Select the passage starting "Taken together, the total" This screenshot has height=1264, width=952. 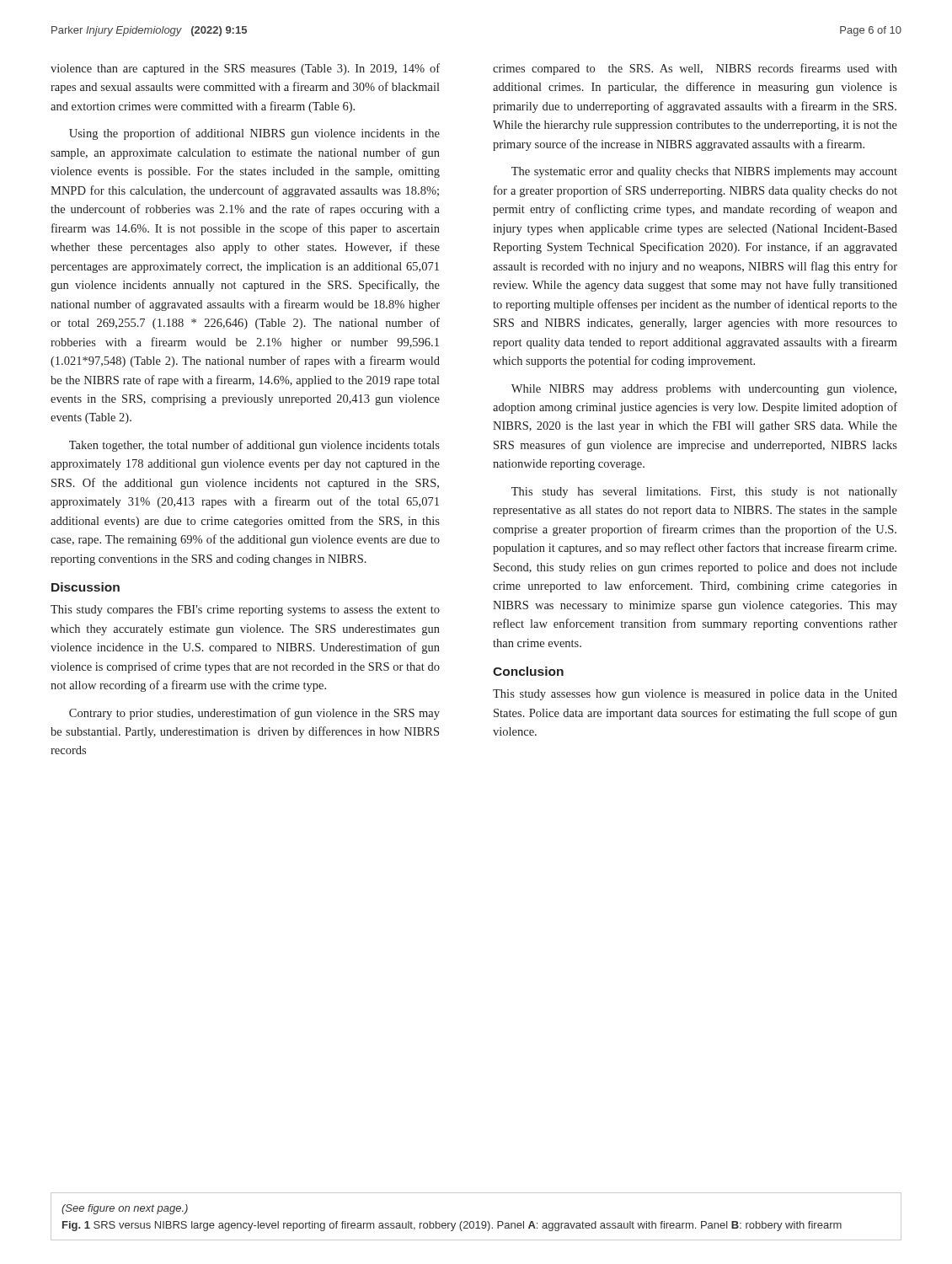245,502
